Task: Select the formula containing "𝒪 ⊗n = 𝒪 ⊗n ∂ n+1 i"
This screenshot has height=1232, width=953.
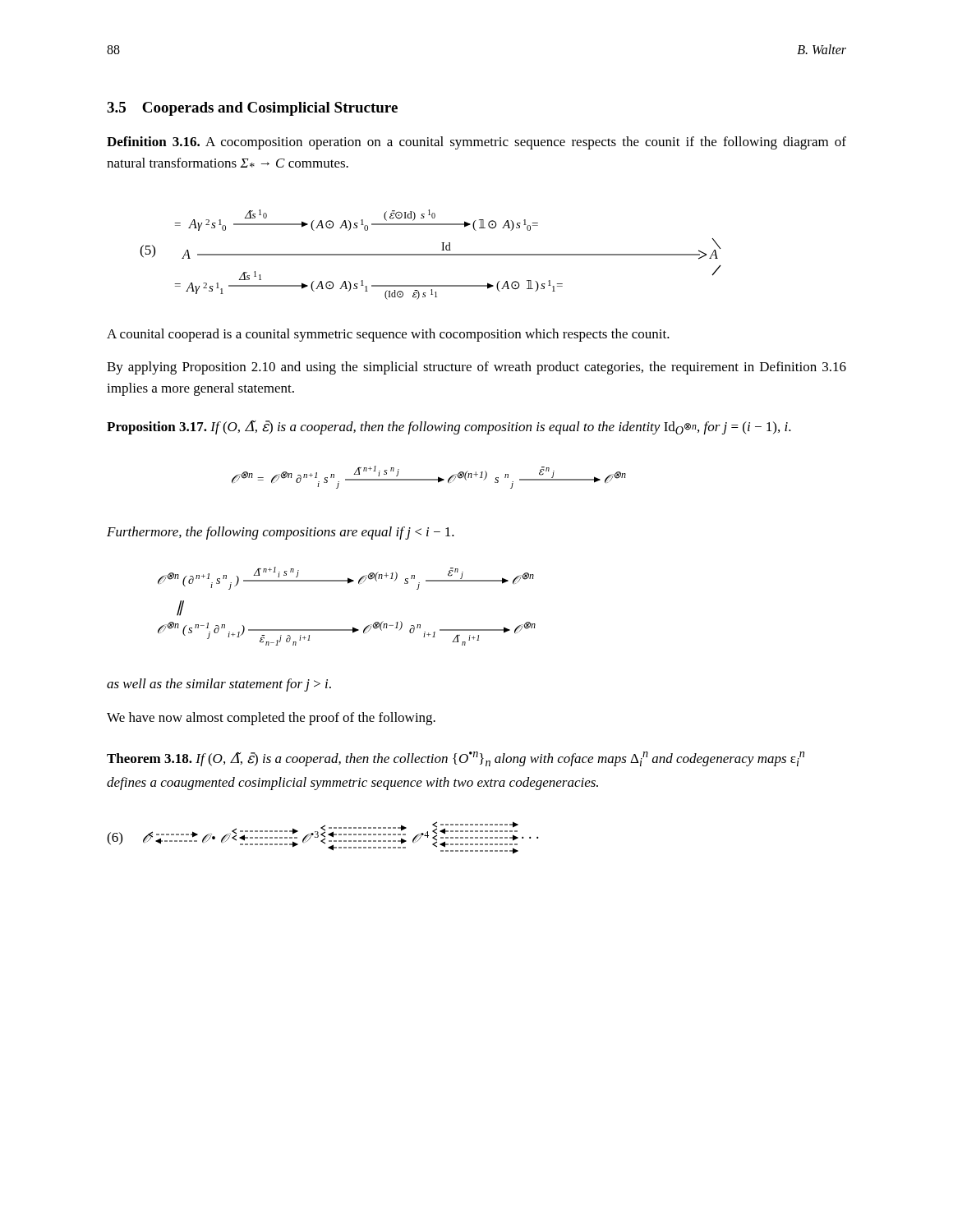Action: click(476, 479)
